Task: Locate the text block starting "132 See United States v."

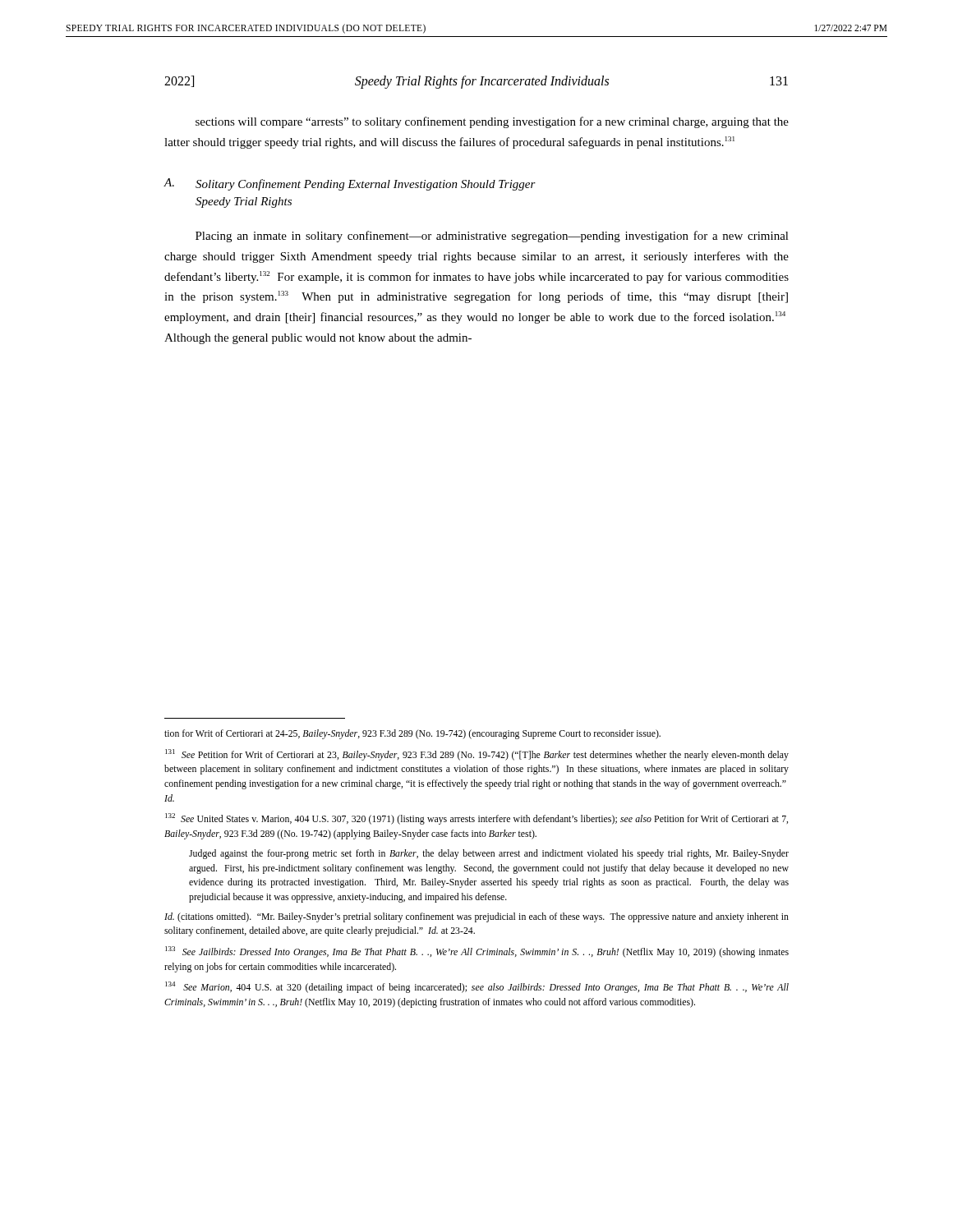Action: (x=476, y=875)
